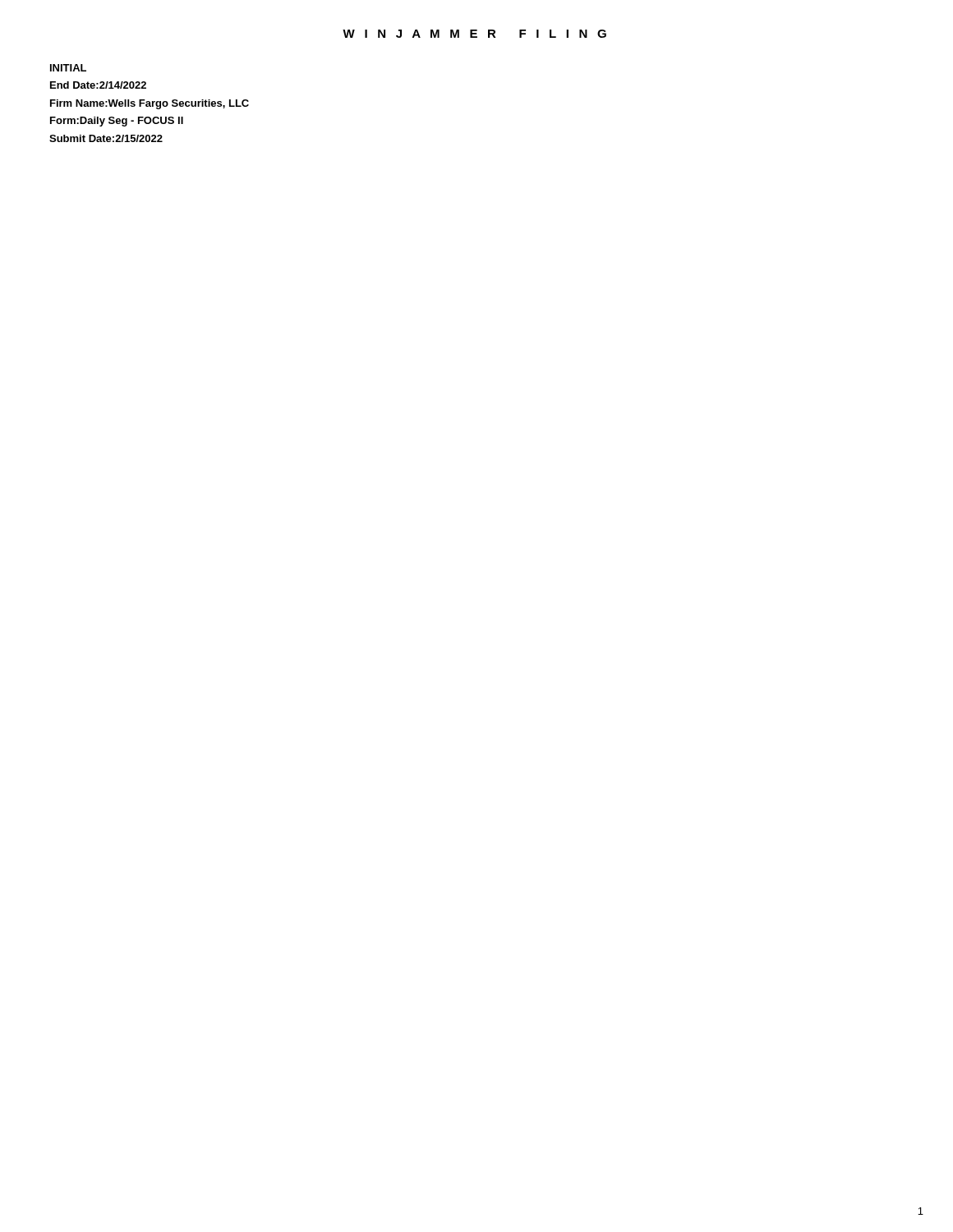Where is the title that starts "W I N"?
The width and height of the screenshot is (953, 1232).
[476, 33]
